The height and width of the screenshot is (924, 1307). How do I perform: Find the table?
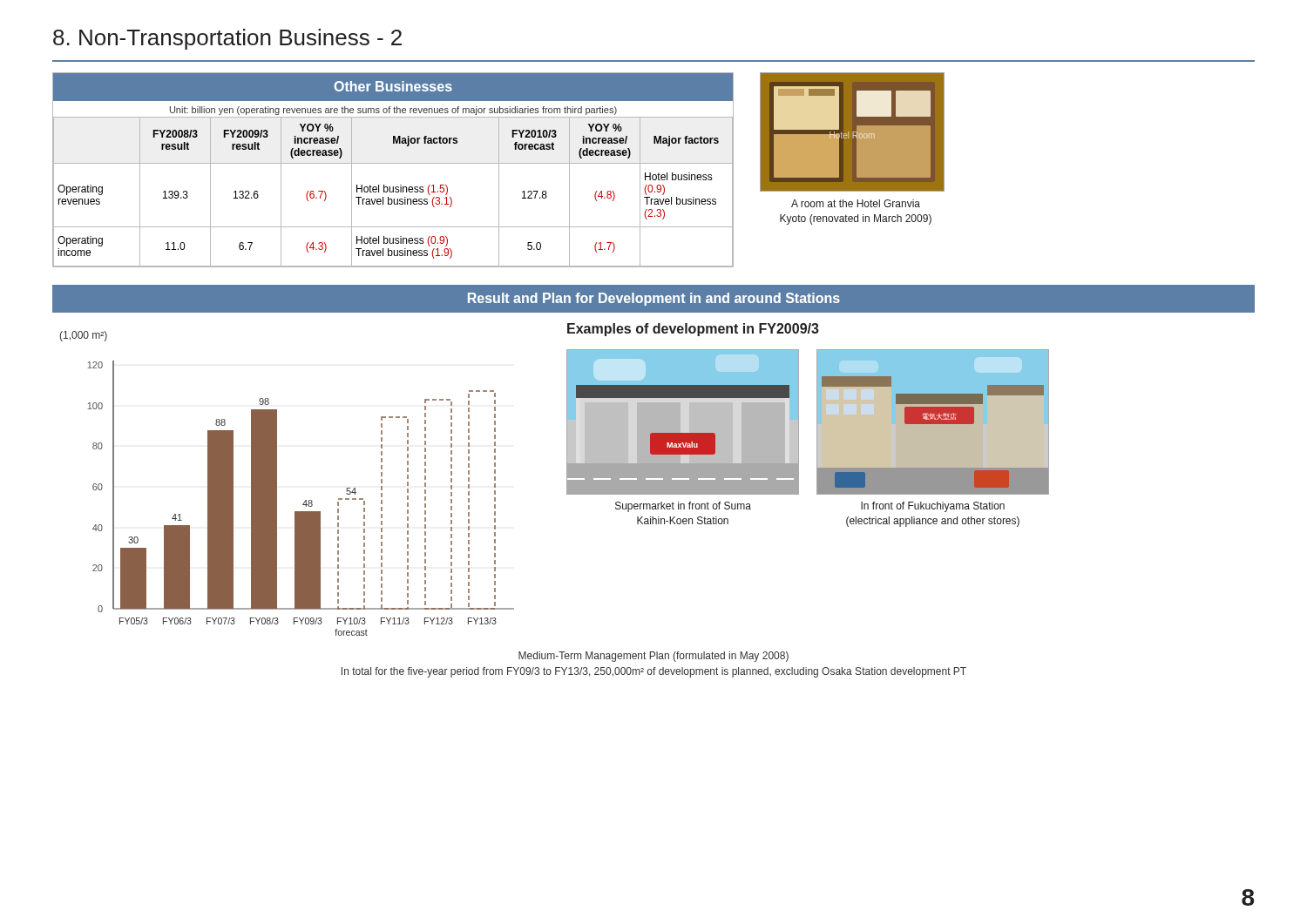coord(393,170)
